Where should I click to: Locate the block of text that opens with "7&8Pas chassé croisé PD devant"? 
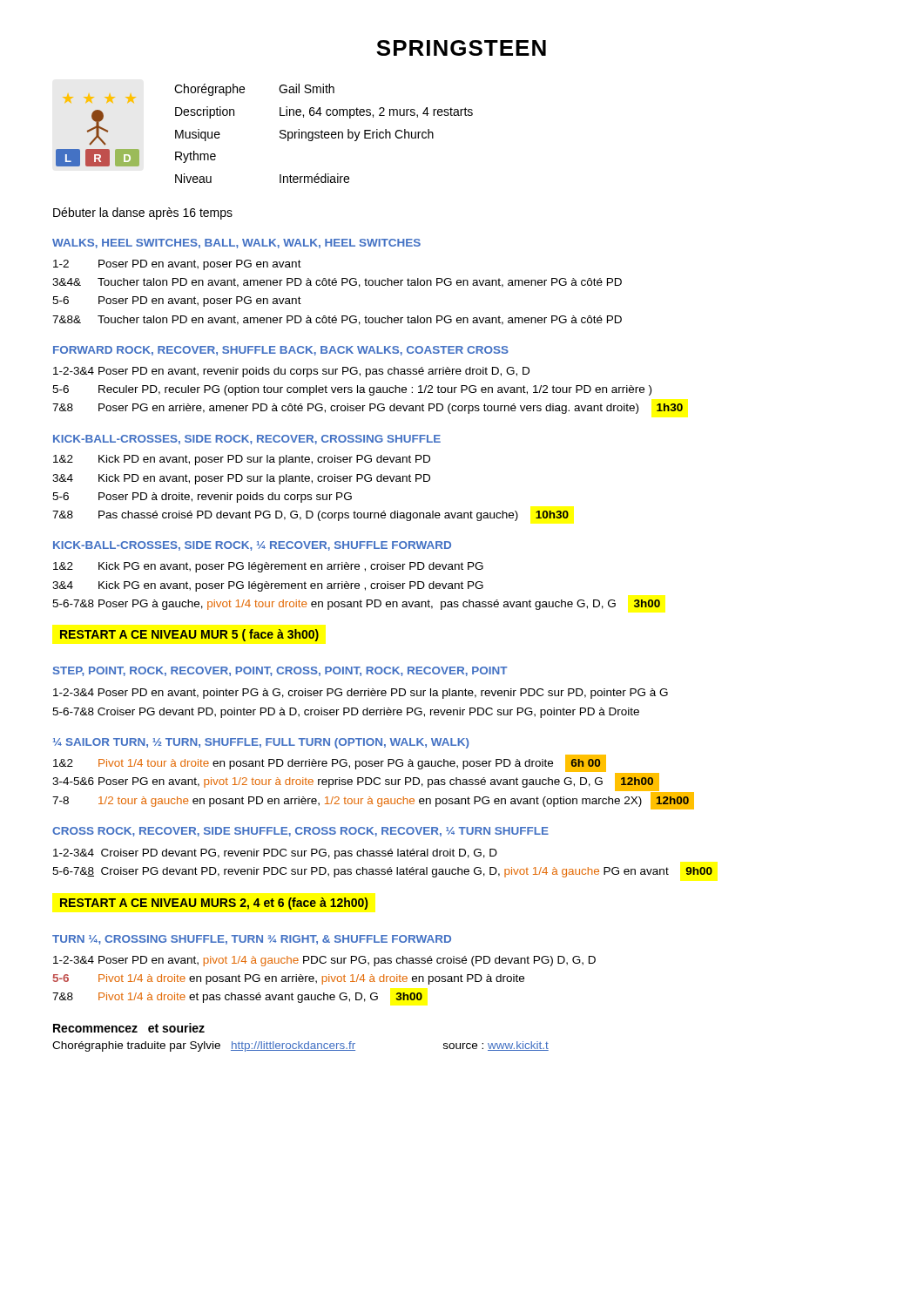tap(462, 515)
